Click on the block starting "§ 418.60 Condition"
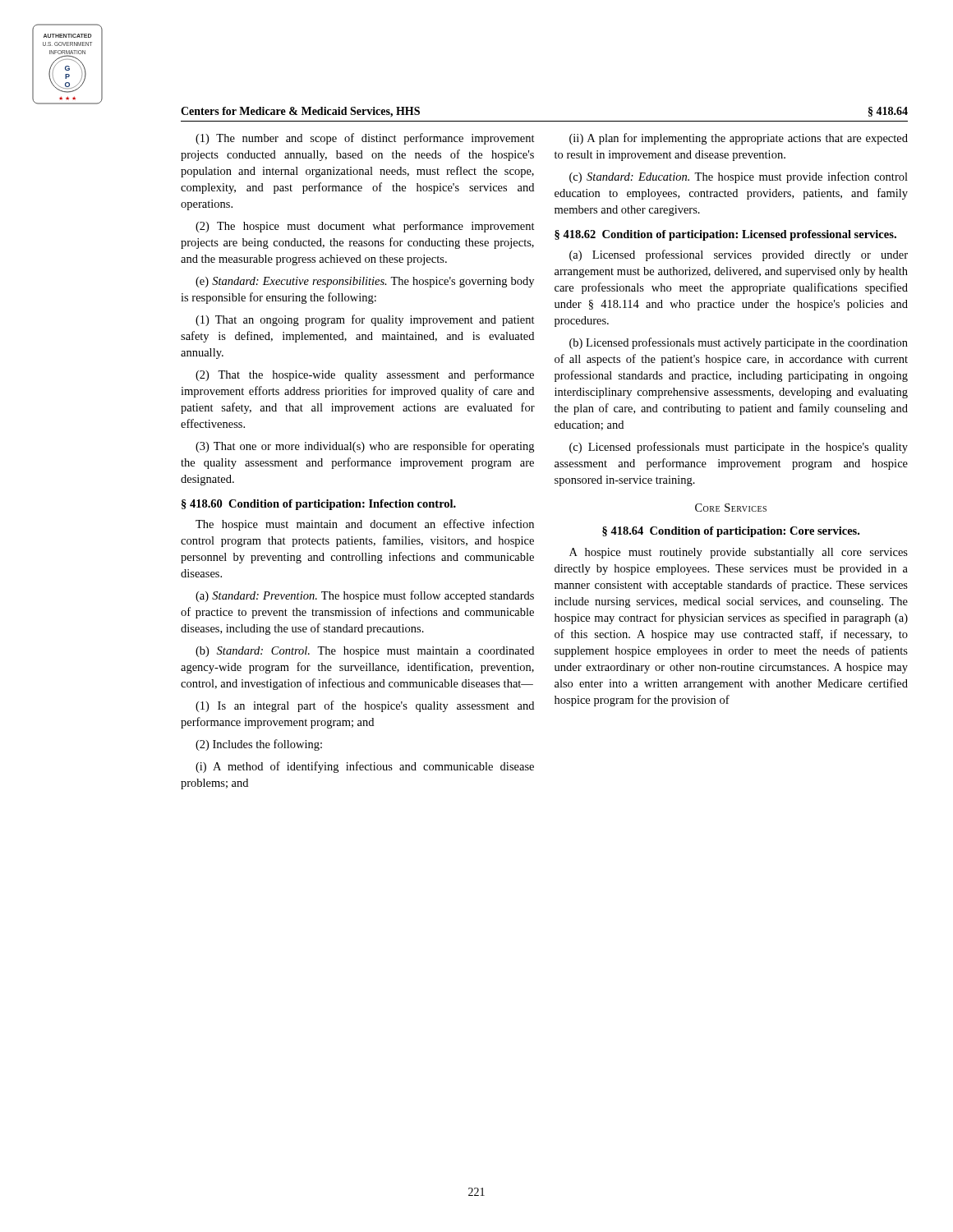 pyautogui.click(x=318, y=503)
